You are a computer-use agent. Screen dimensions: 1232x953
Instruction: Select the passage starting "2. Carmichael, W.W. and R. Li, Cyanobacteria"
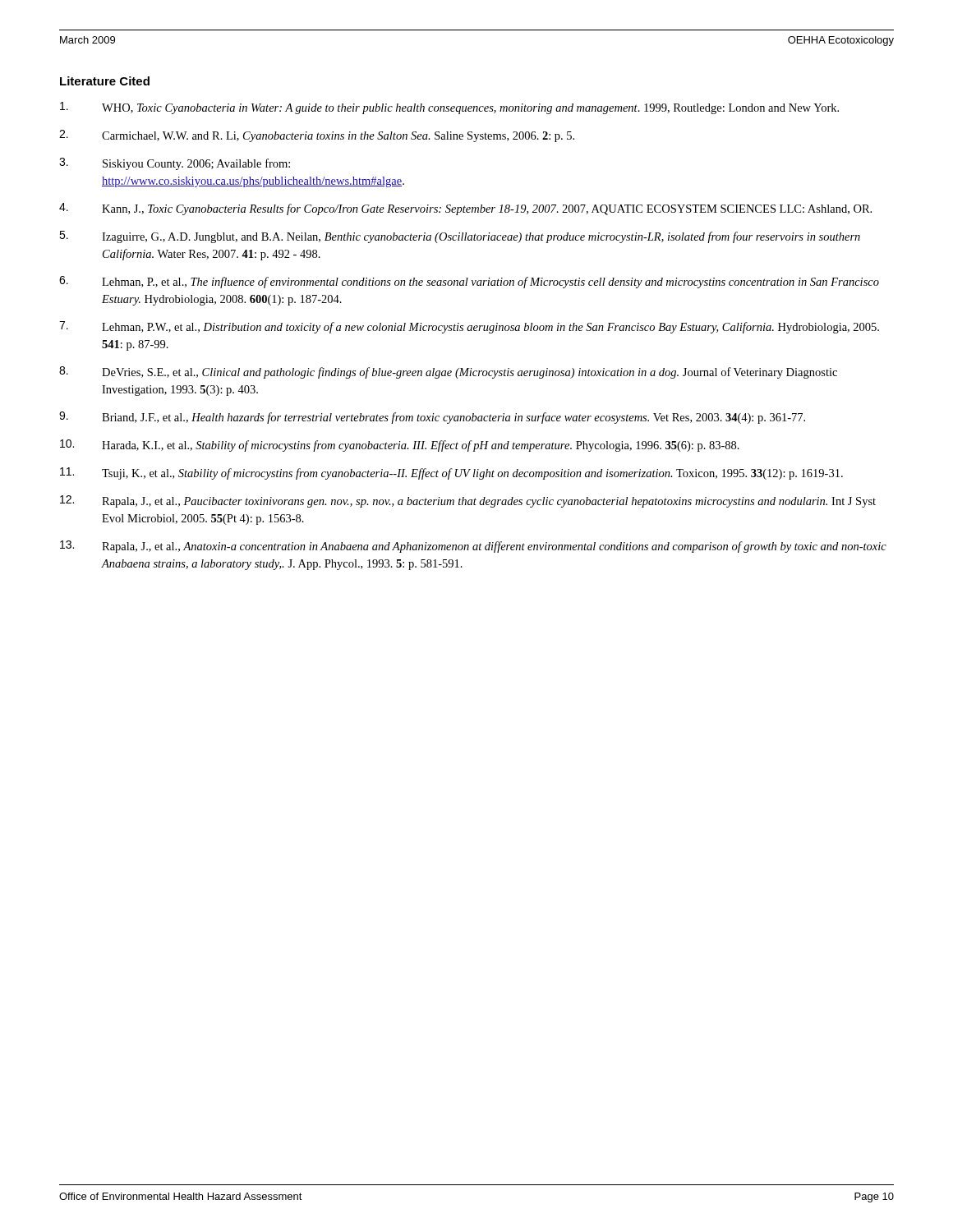tap(476, 136)
